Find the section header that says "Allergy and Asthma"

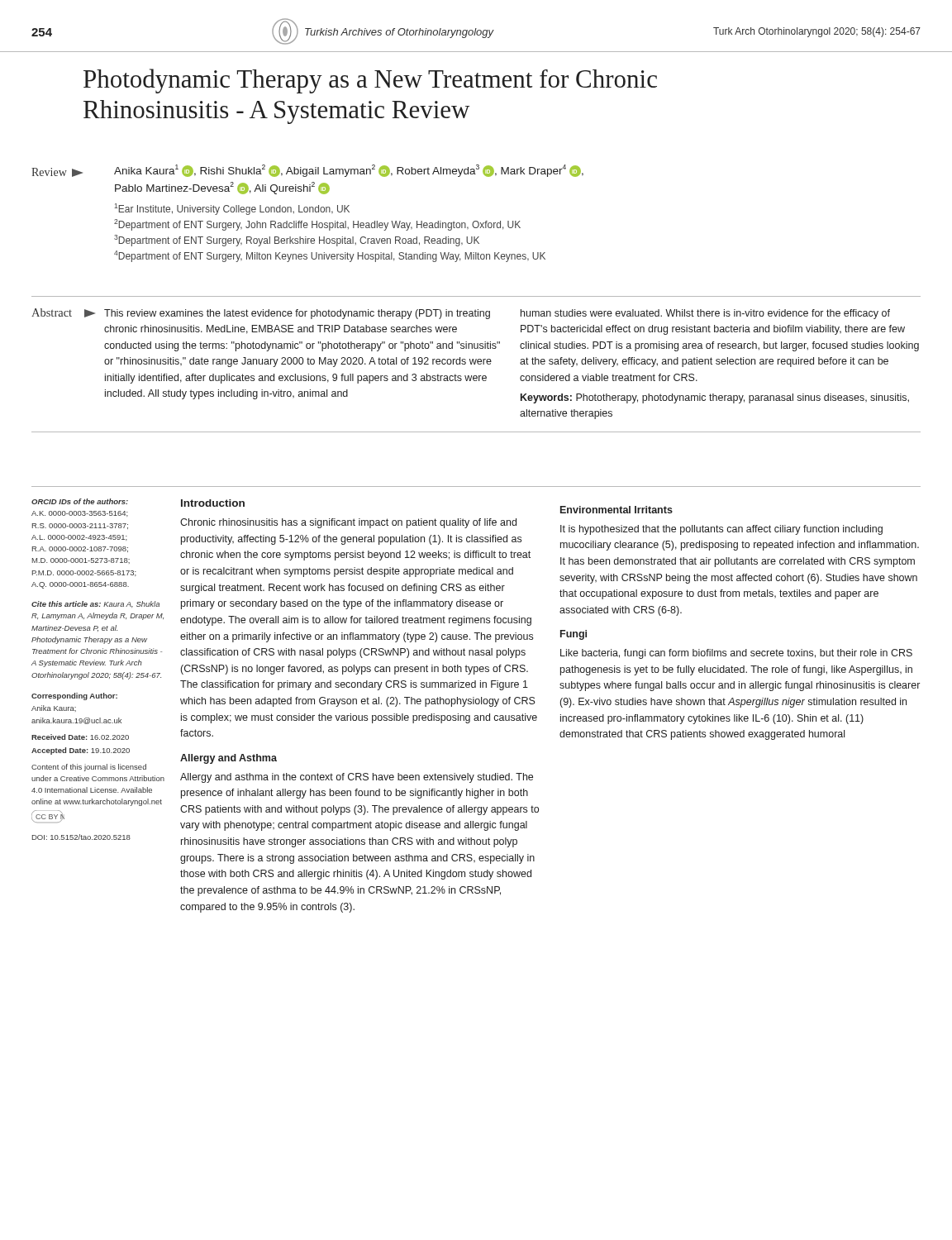(x=228, y=758)
